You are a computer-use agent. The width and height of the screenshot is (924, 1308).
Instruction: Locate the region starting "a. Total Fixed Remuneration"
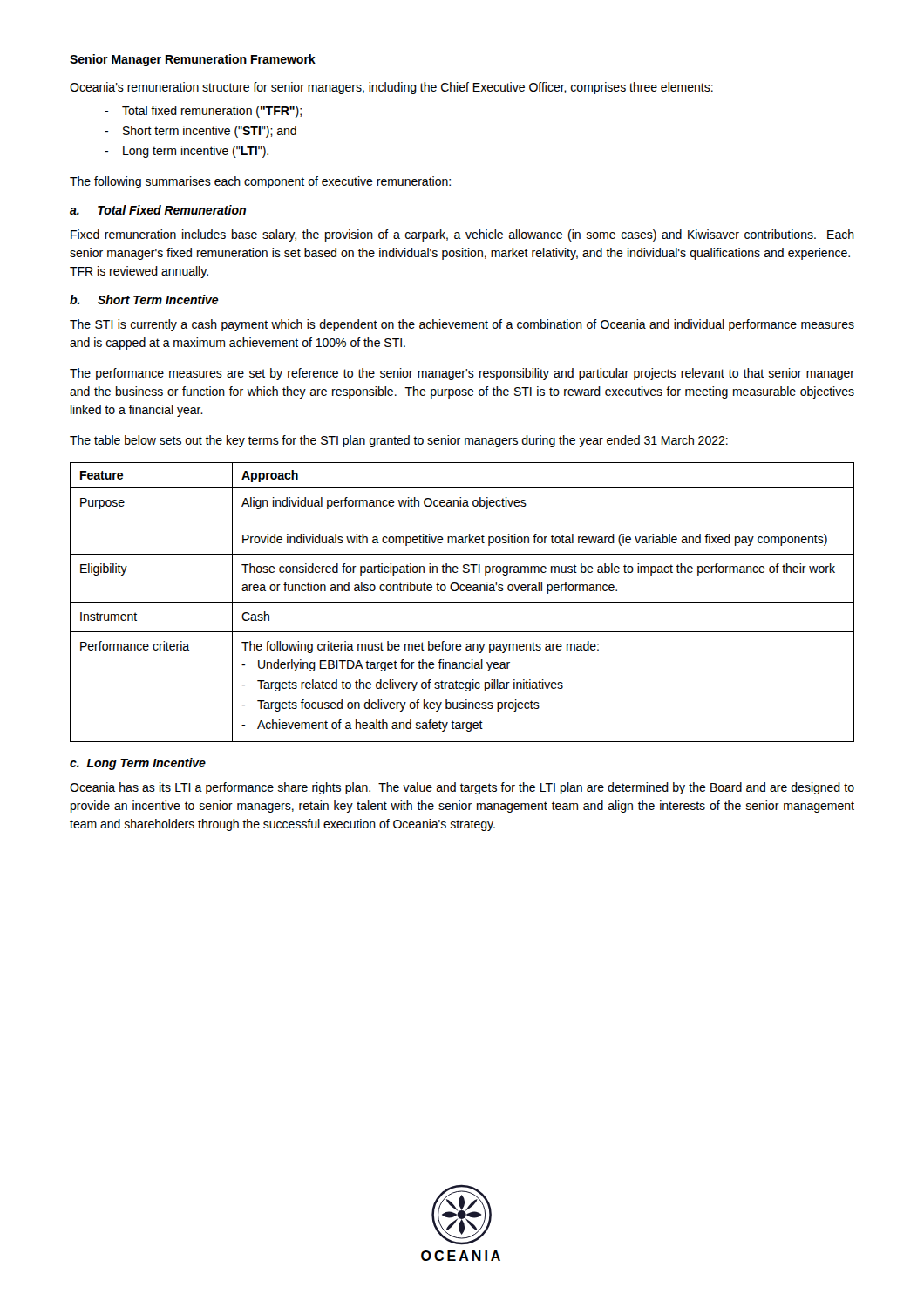[158, 210]
